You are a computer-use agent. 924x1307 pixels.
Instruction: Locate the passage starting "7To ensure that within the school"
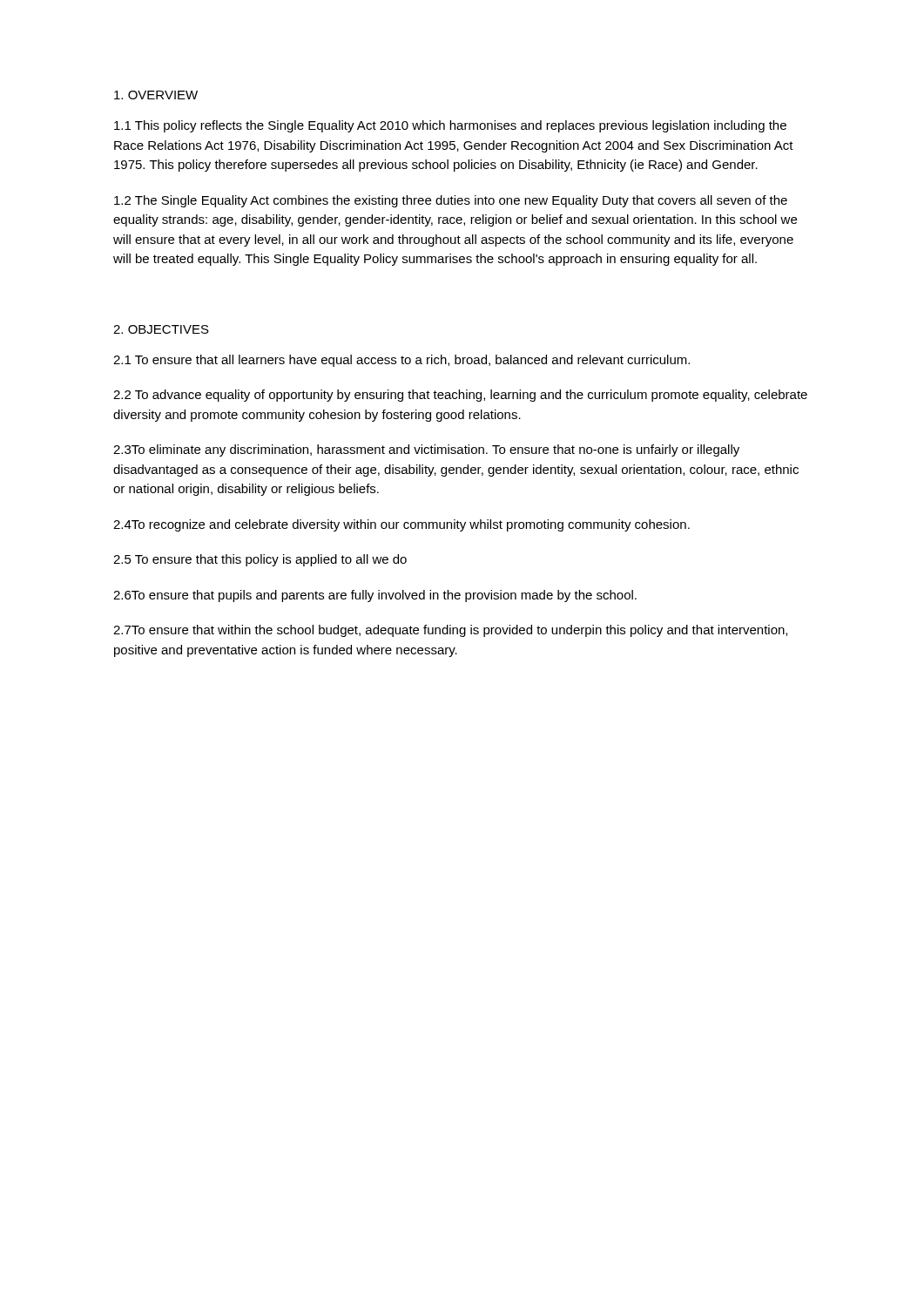click(x=451, y=639)
